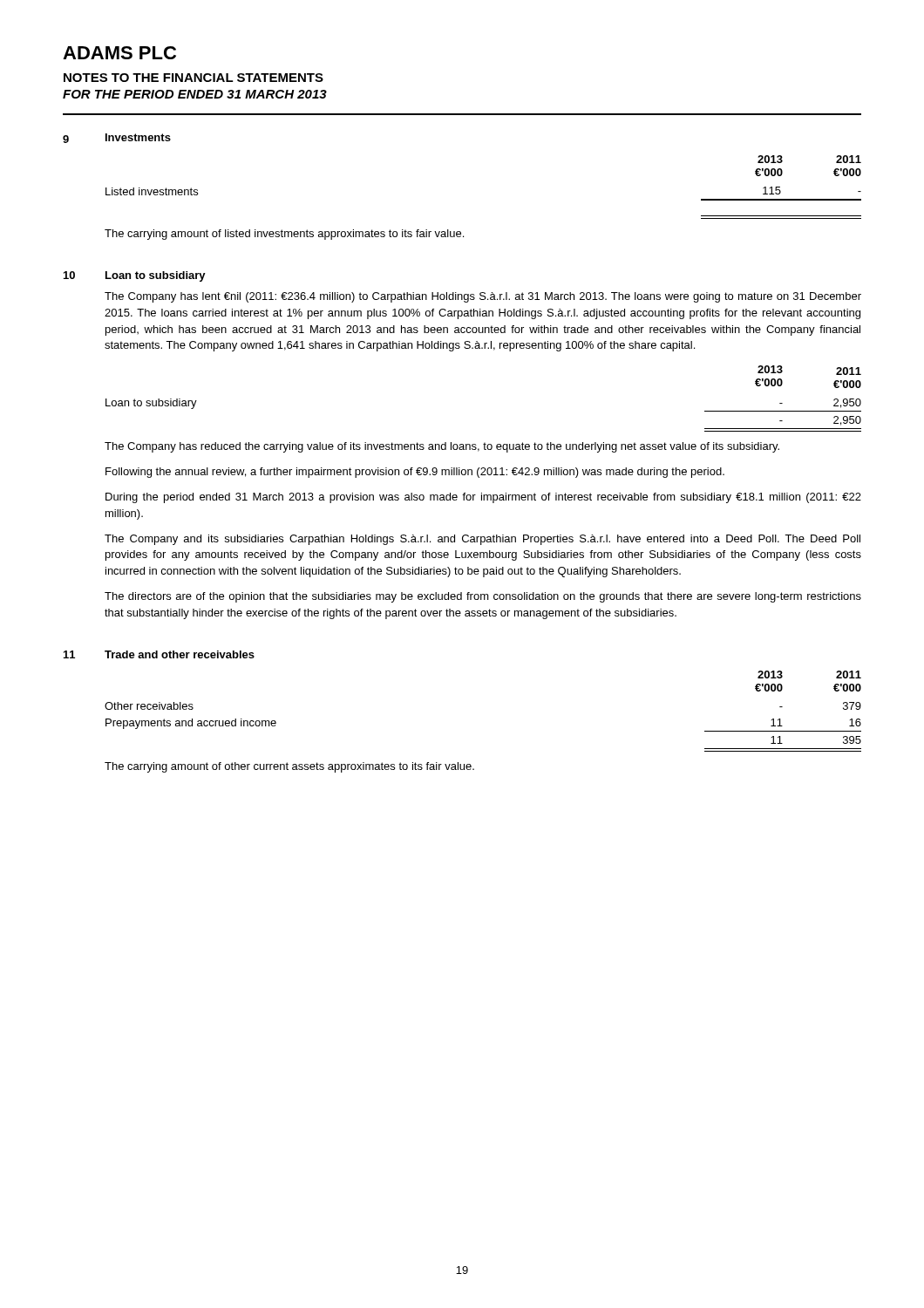Select the text block containing "The Company and its subsidiaries Carpathian"
This screenshot has width=924, height=1308.
click(483, 555)
